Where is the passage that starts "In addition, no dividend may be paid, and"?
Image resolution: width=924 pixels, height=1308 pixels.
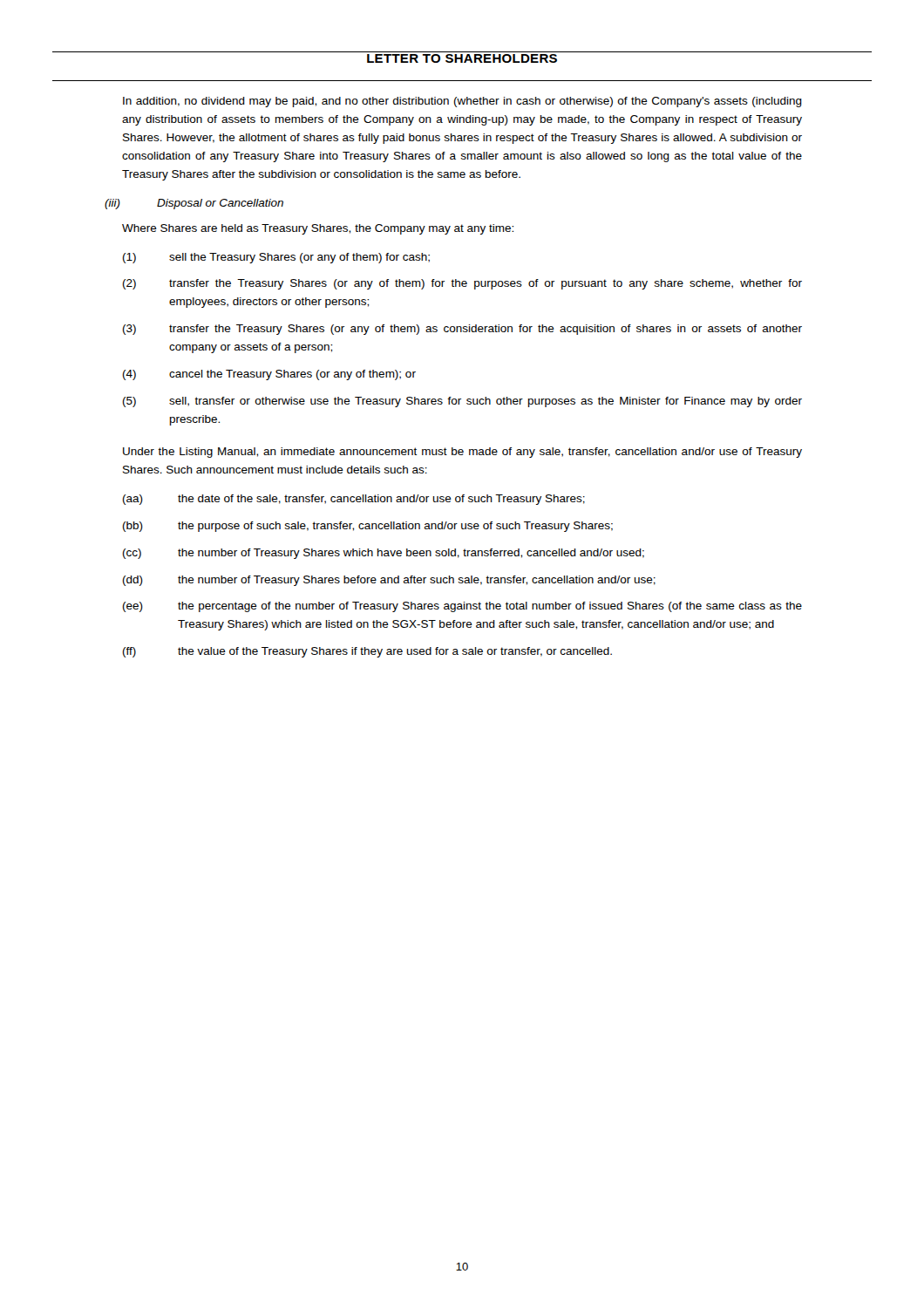462,137
